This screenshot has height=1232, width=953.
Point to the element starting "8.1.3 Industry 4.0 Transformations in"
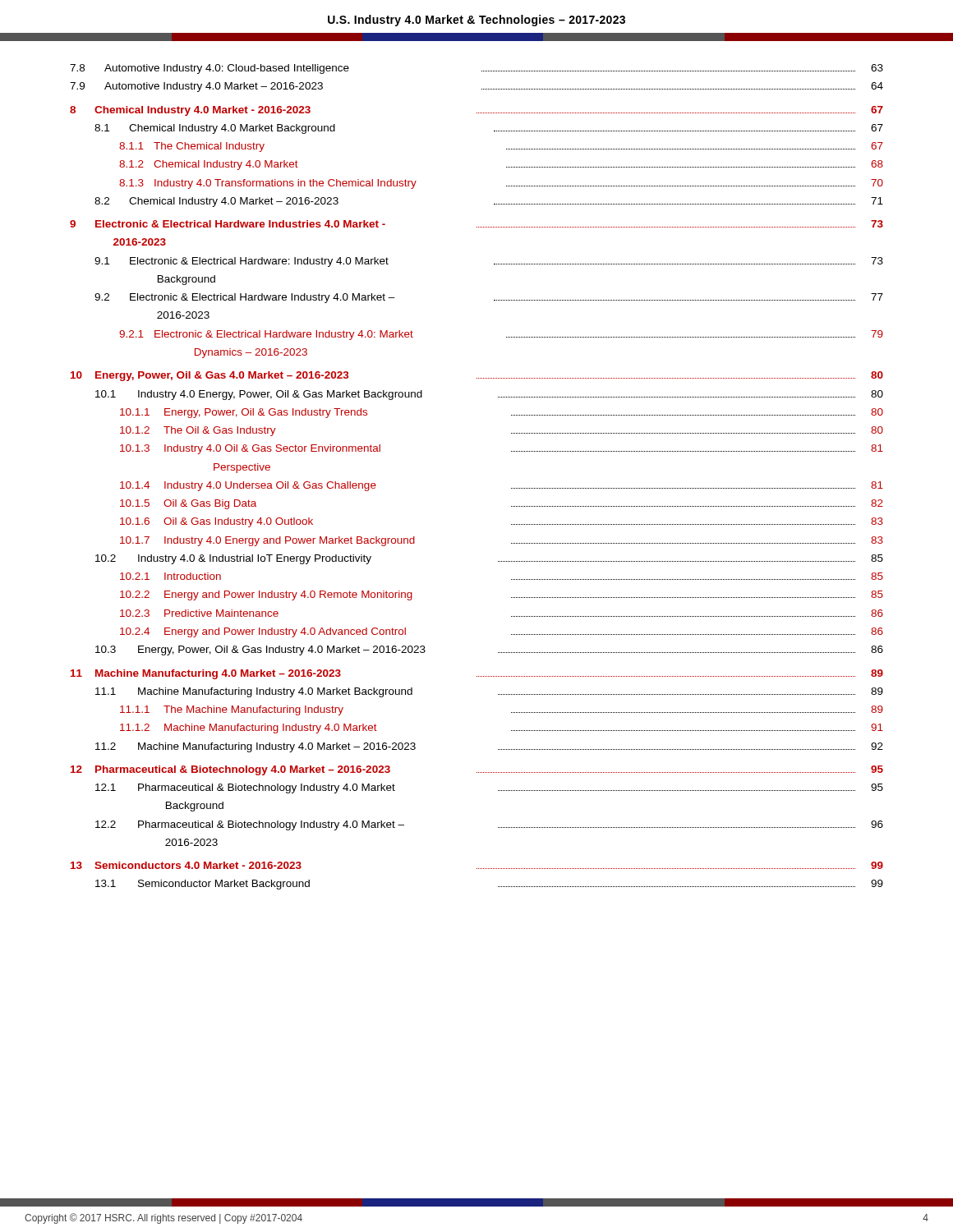coord(501,183)
